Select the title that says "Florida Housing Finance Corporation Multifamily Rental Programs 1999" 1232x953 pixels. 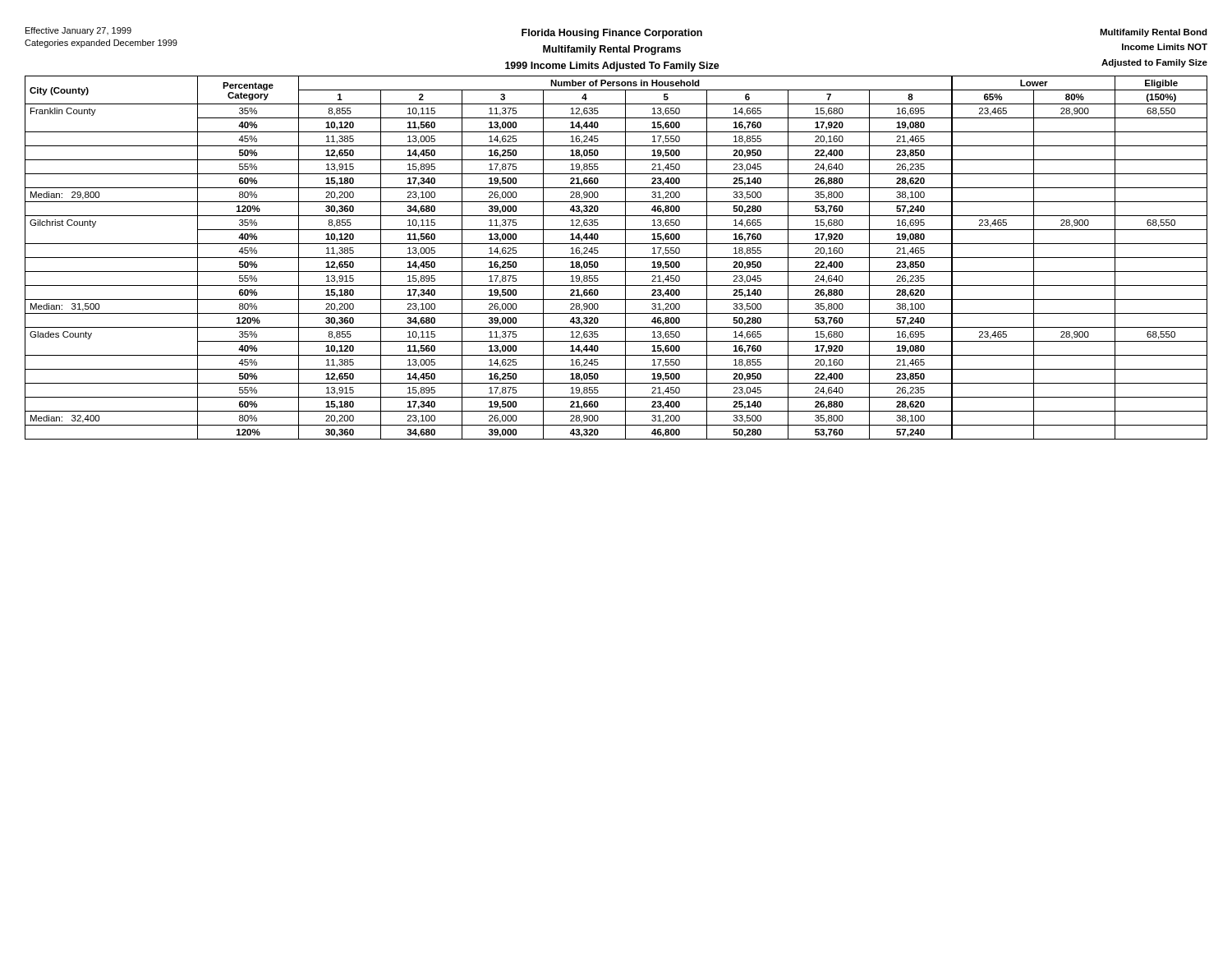(612, 49)
